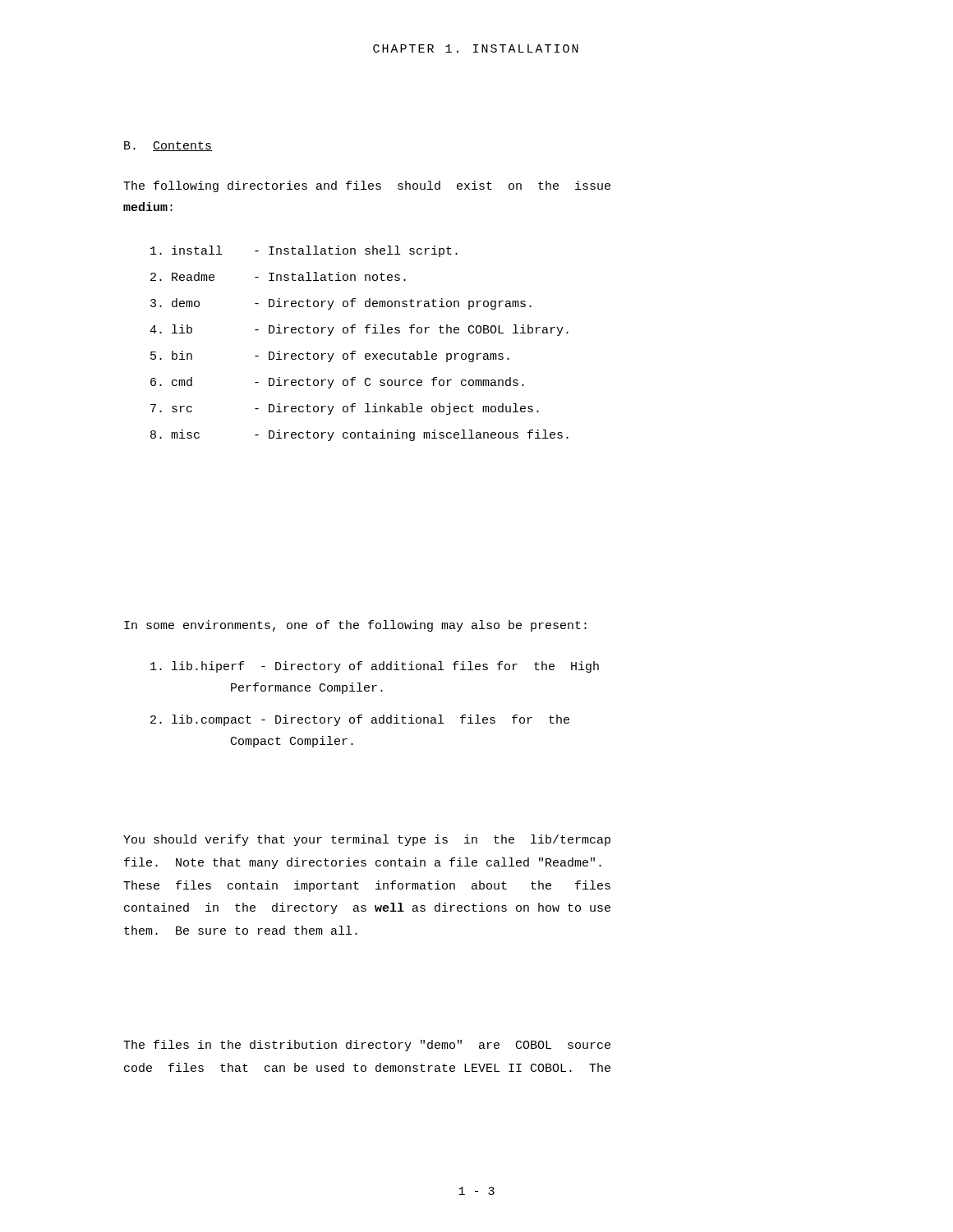Viewport: 953px width, 1232px height.
Task: Locate the text starting "3. demo - Directory of demonstration programs."
Action: [x=476, y=305]
